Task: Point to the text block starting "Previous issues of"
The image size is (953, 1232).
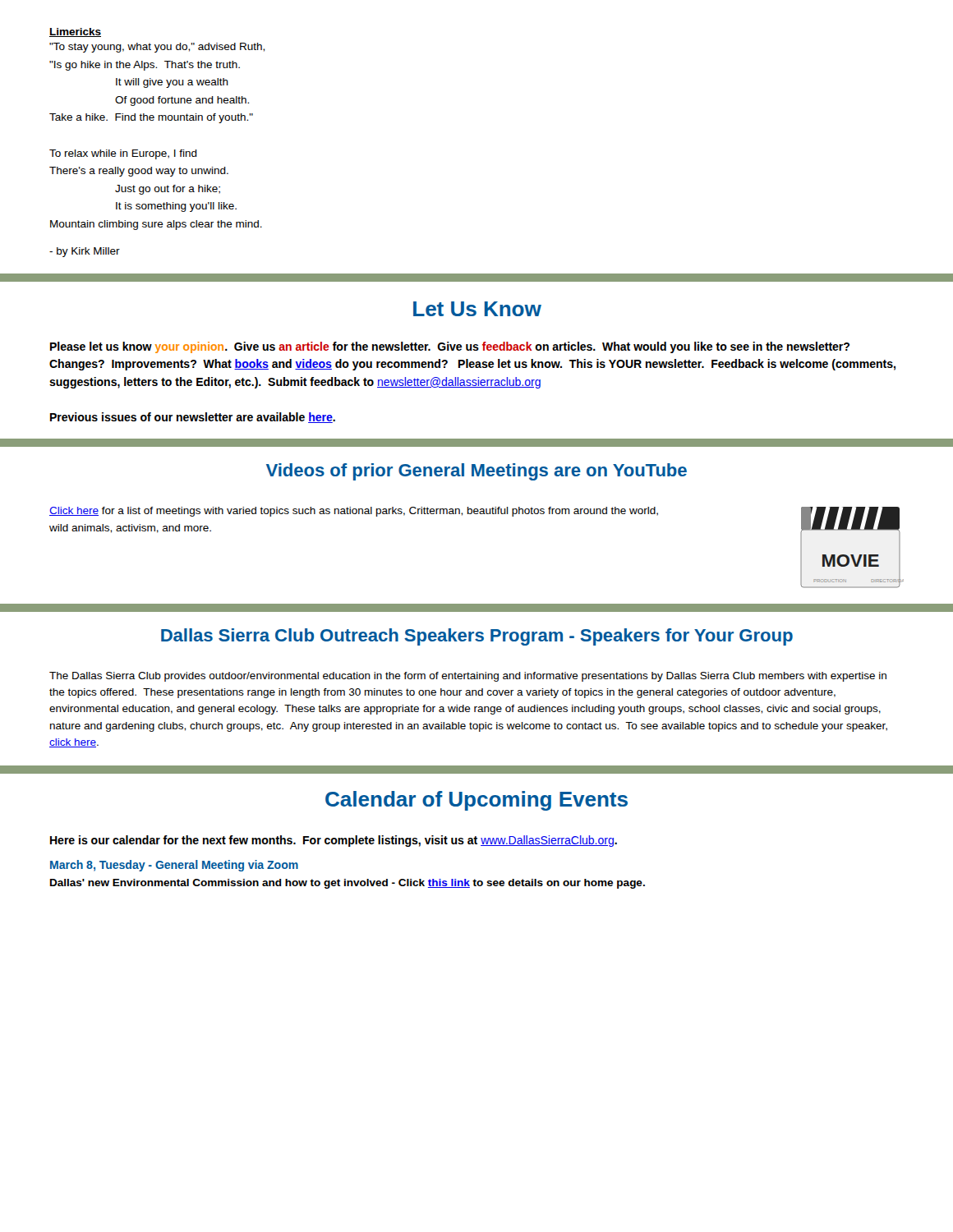Action: pyautogui.click(x=192, y=417)
